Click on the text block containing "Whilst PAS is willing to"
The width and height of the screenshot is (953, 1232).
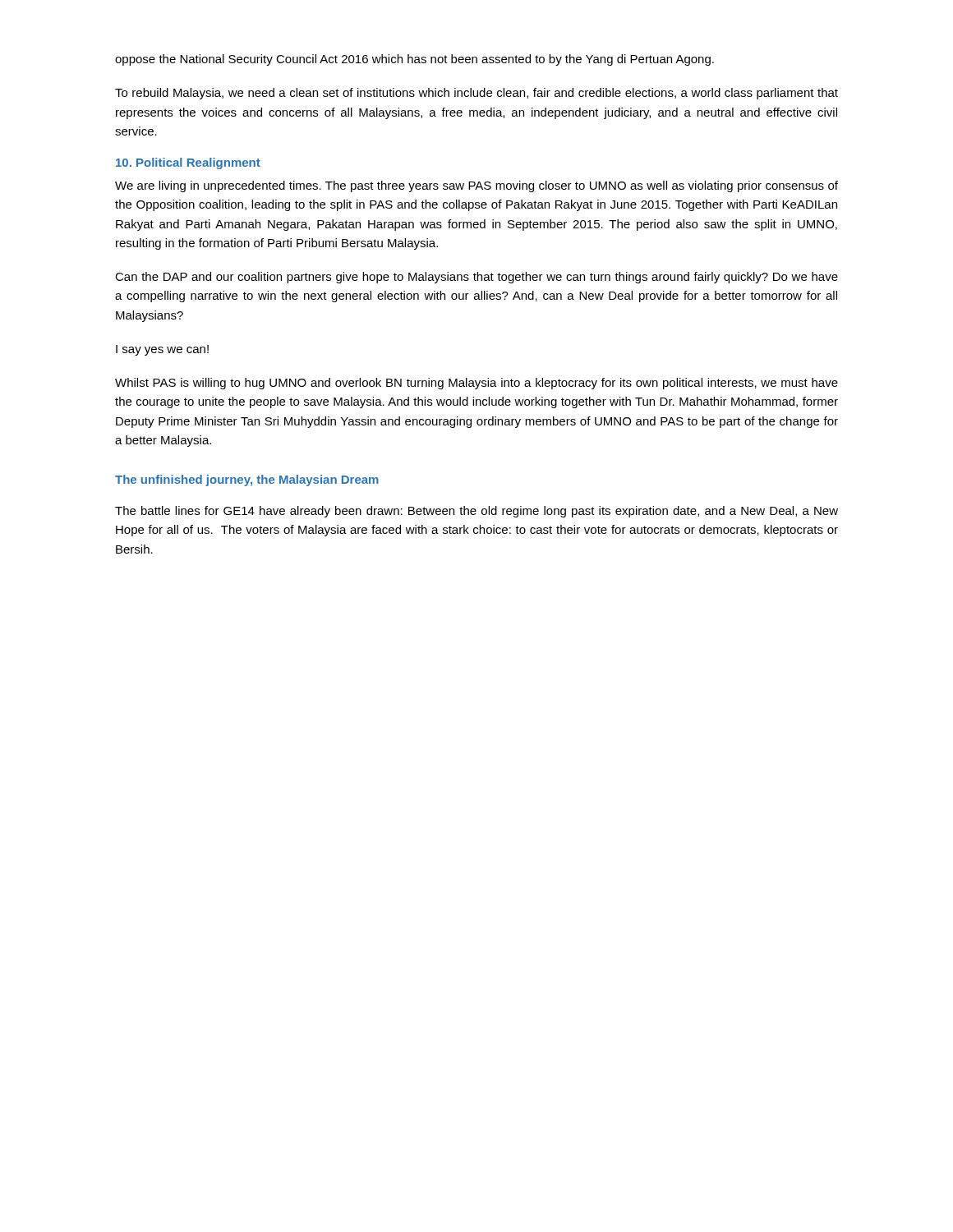coord(476,411)
